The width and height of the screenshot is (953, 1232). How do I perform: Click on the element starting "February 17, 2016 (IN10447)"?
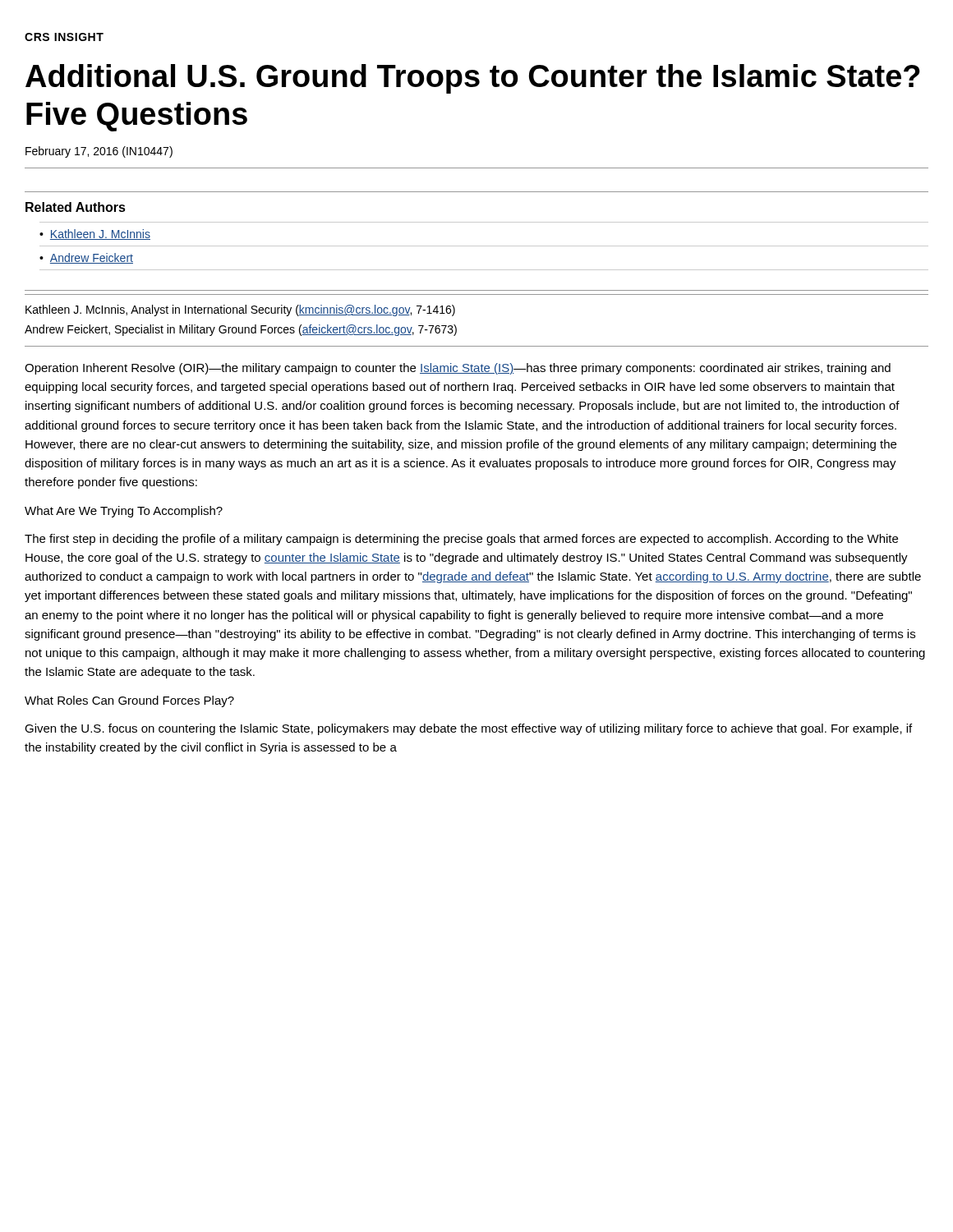click(x=99, y=151)
